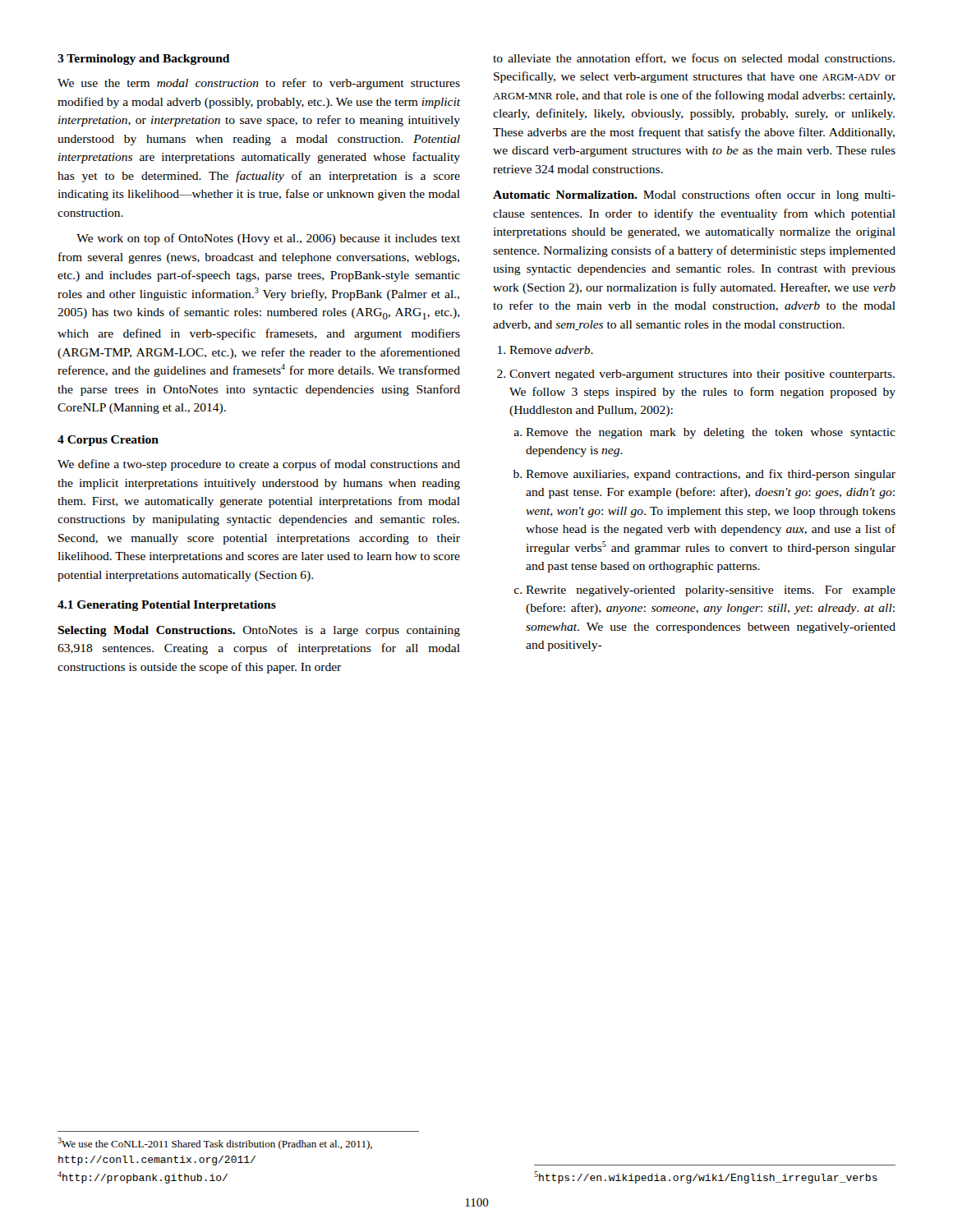Image resolution: width=953 pixels, height=1232 pixels.
Task: Navigate to the text block starting "We define a two-step procedure to"
Action: pyautogui.click(x=259, y=520)
